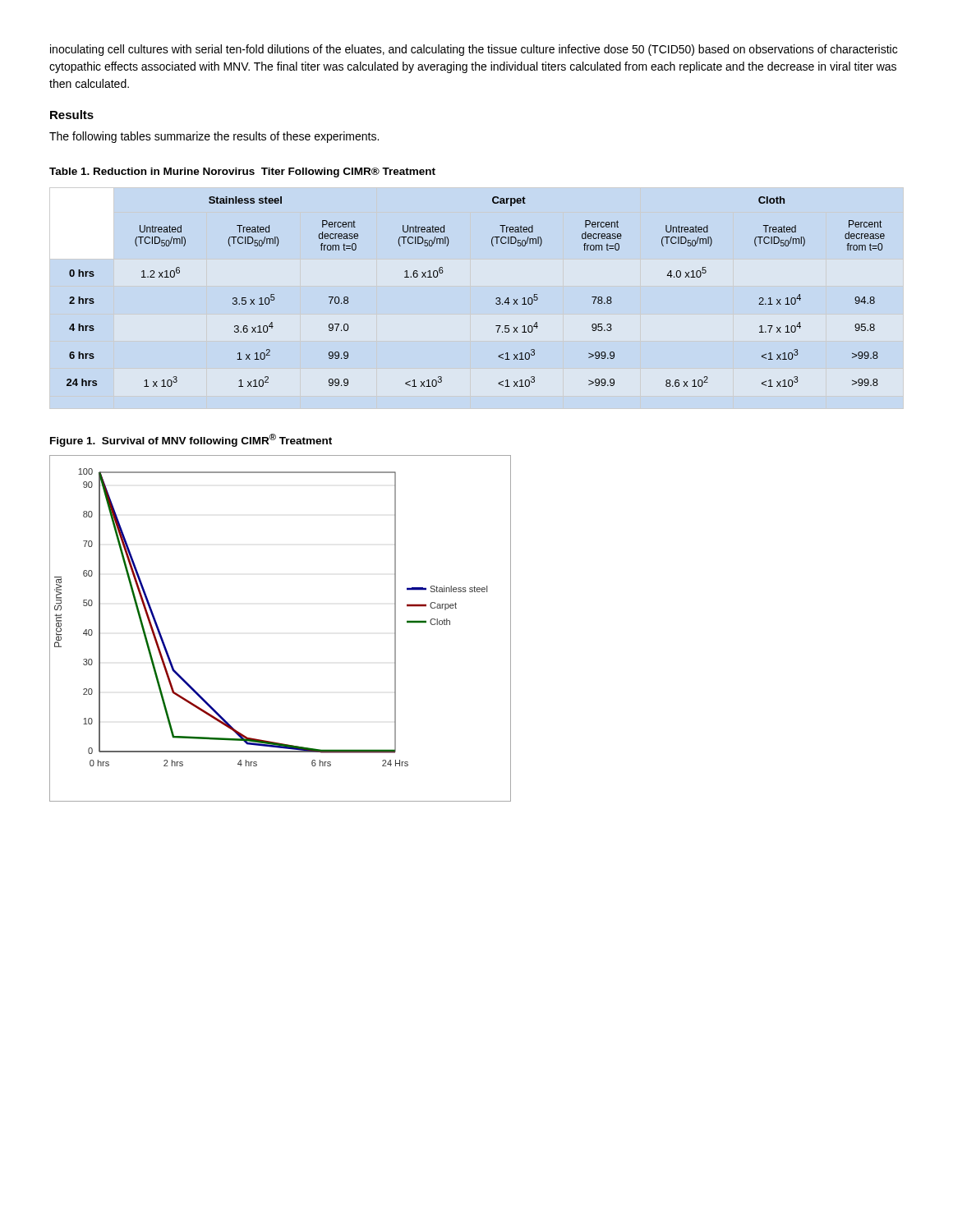Locate the section header
953x1232 pixels.
tap(72, 115)
